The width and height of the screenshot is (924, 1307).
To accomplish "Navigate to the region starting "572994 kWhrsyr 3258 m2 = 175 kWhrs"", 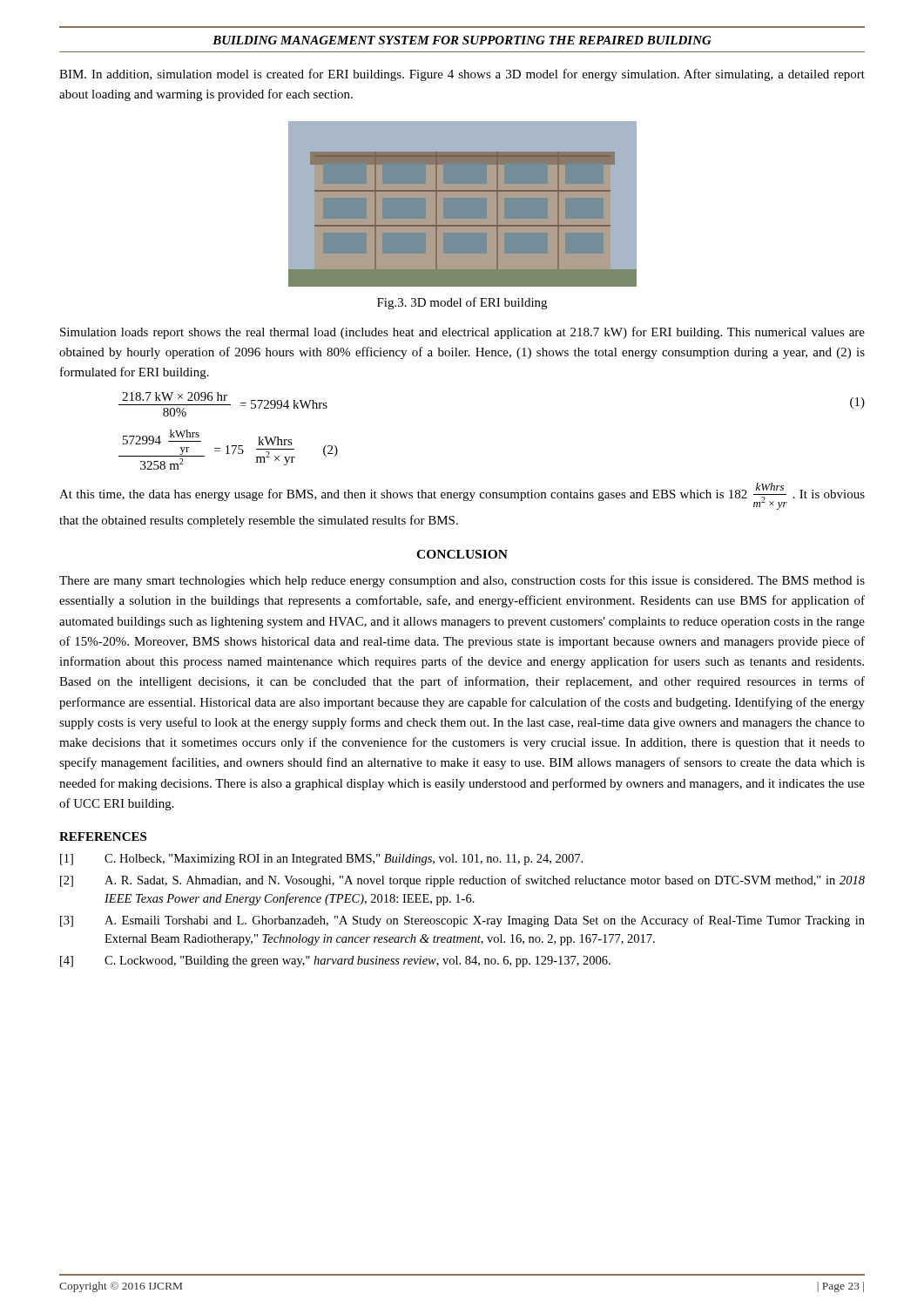I will point(228,450).
